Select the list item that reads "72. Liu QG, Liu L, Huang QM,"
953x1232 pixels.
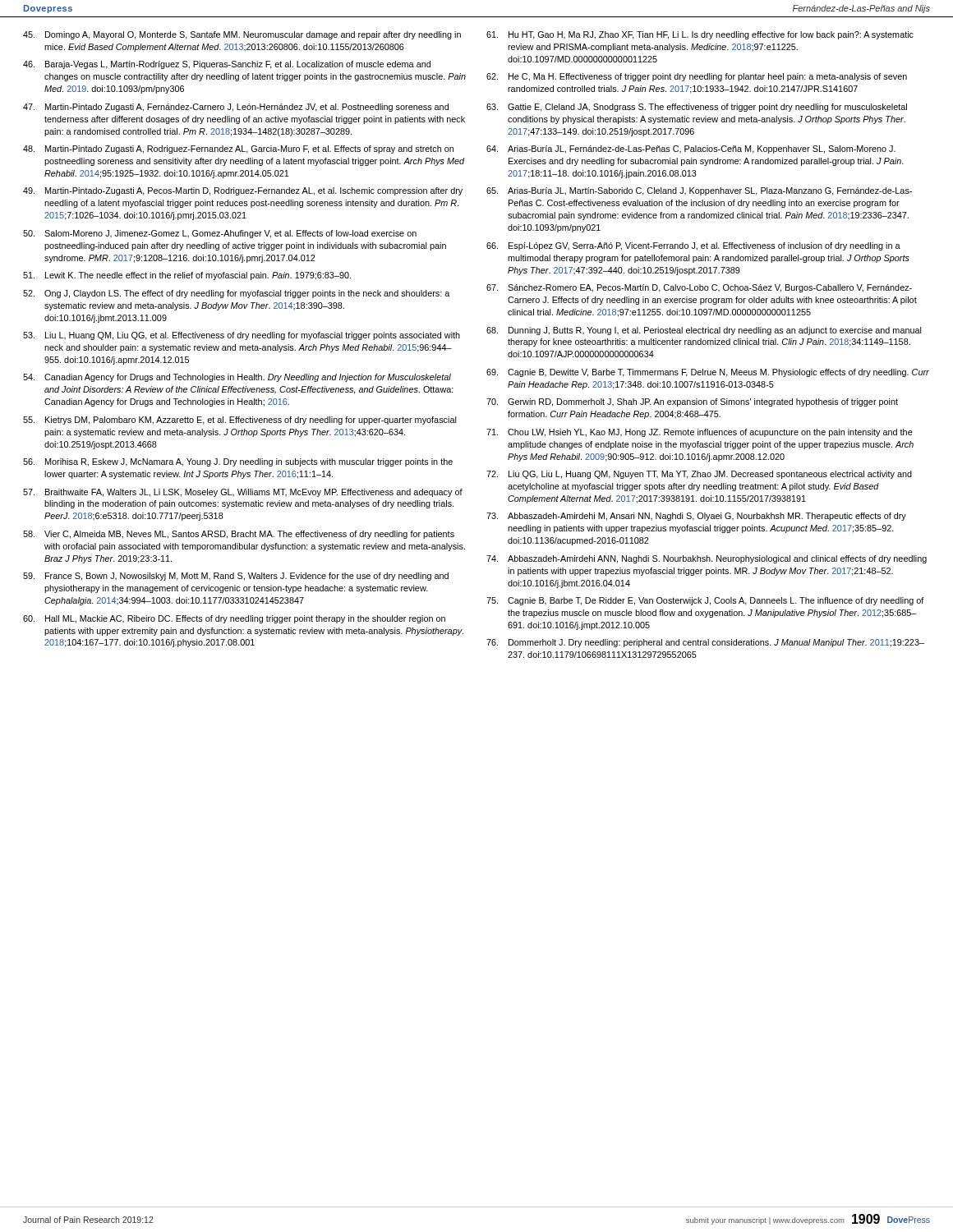[x=708, y=487]
